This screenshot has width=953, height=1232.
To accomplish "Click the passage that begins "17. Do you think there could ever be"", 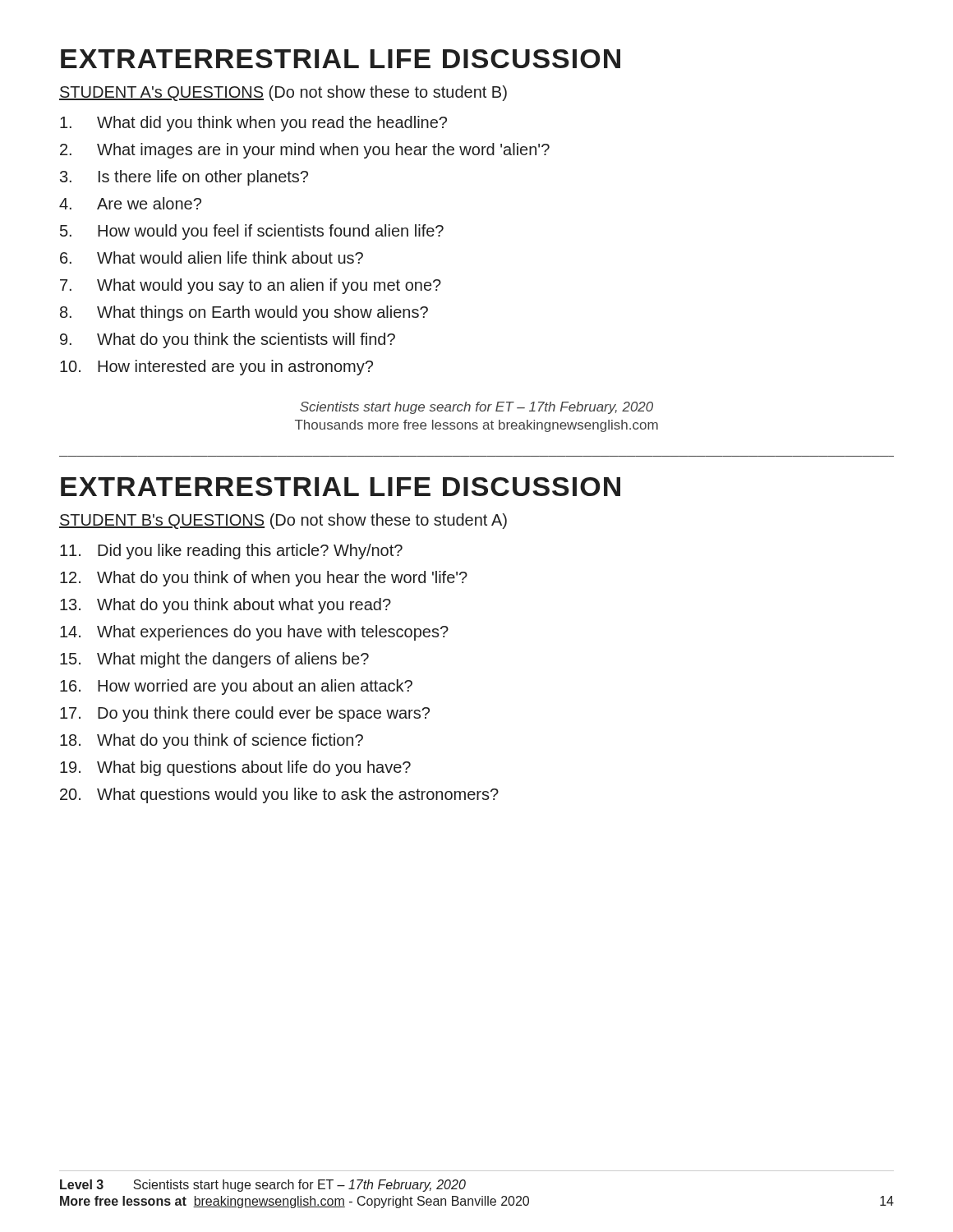I will coord(245,714).
